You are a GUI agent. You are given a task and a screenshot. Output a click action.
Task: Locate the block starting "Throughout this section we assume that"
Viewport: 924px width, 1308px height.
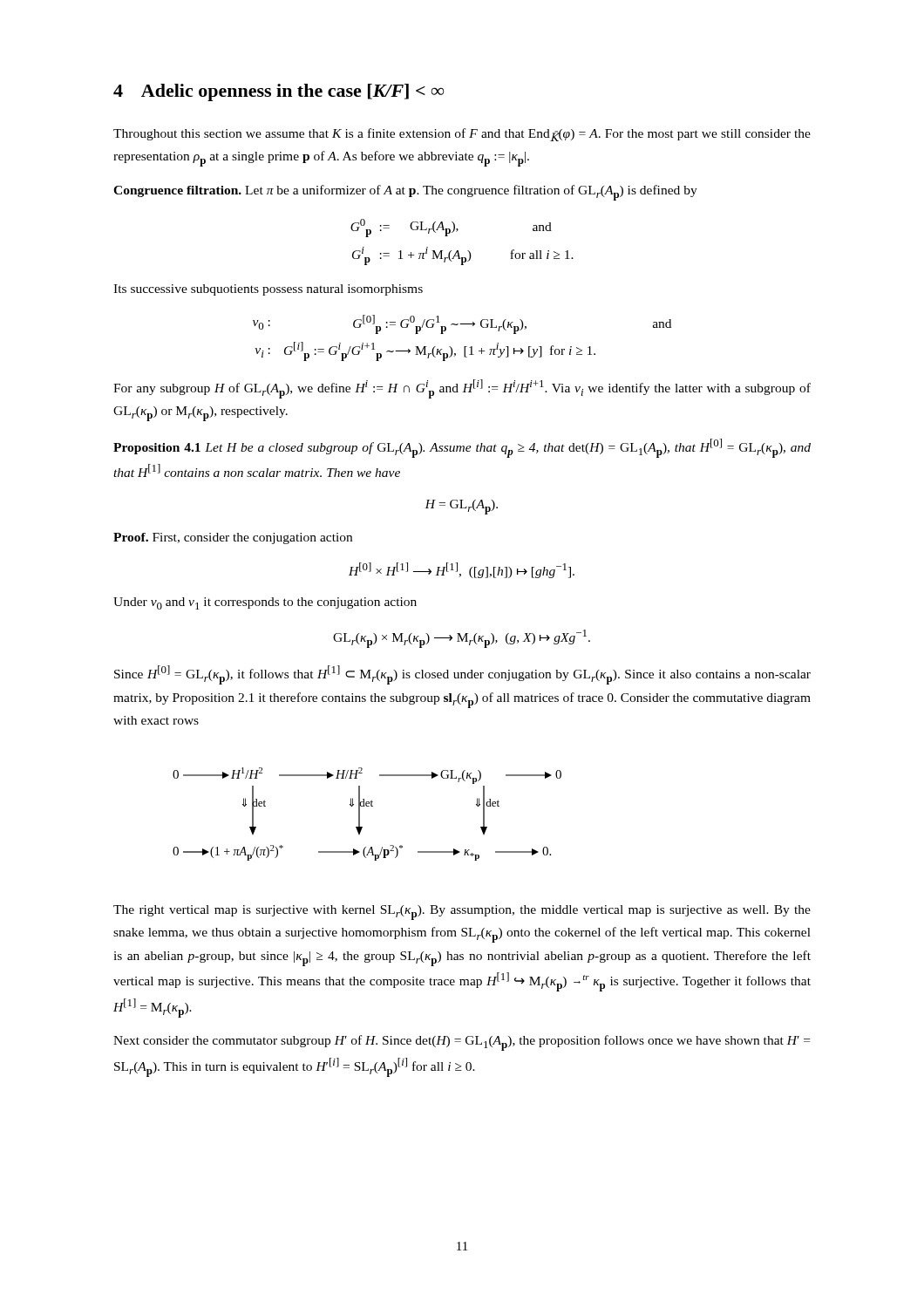[462, 146]
